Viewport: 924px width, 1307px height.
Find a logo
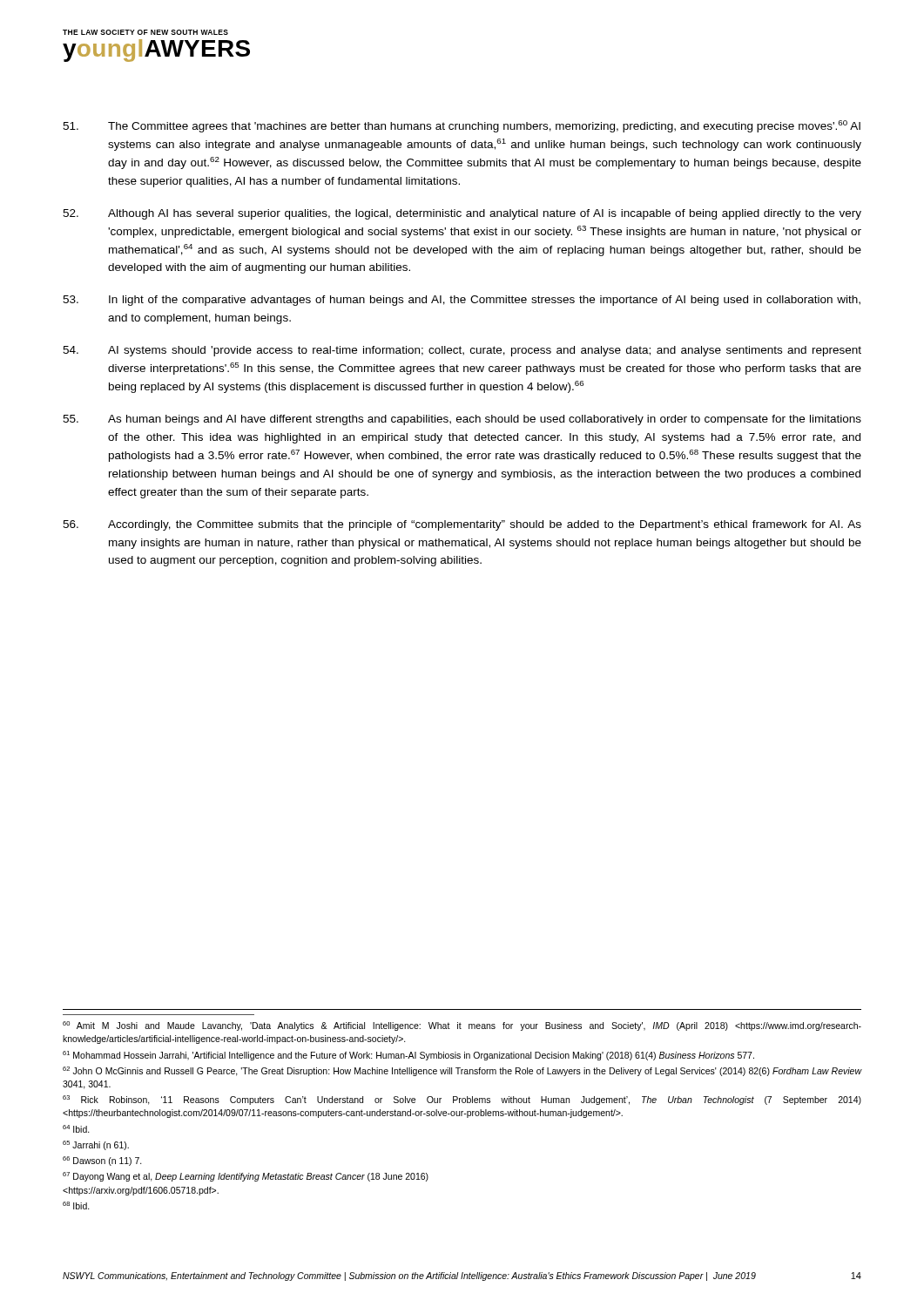point(157,45)
